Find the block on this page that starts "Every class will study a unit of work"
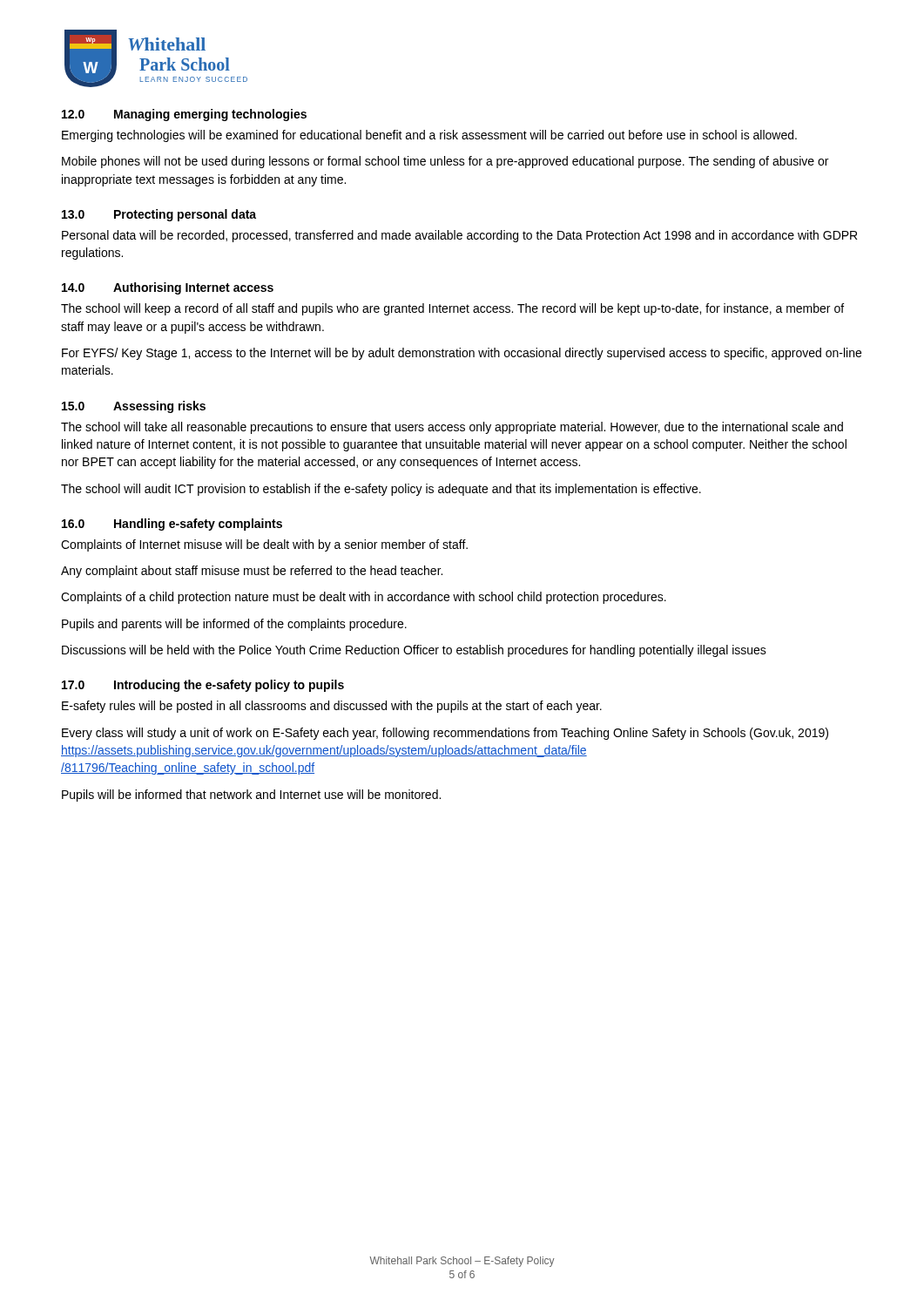This screenshot has width=924, height=1307. pyautogui.click(x=445, y=750)
